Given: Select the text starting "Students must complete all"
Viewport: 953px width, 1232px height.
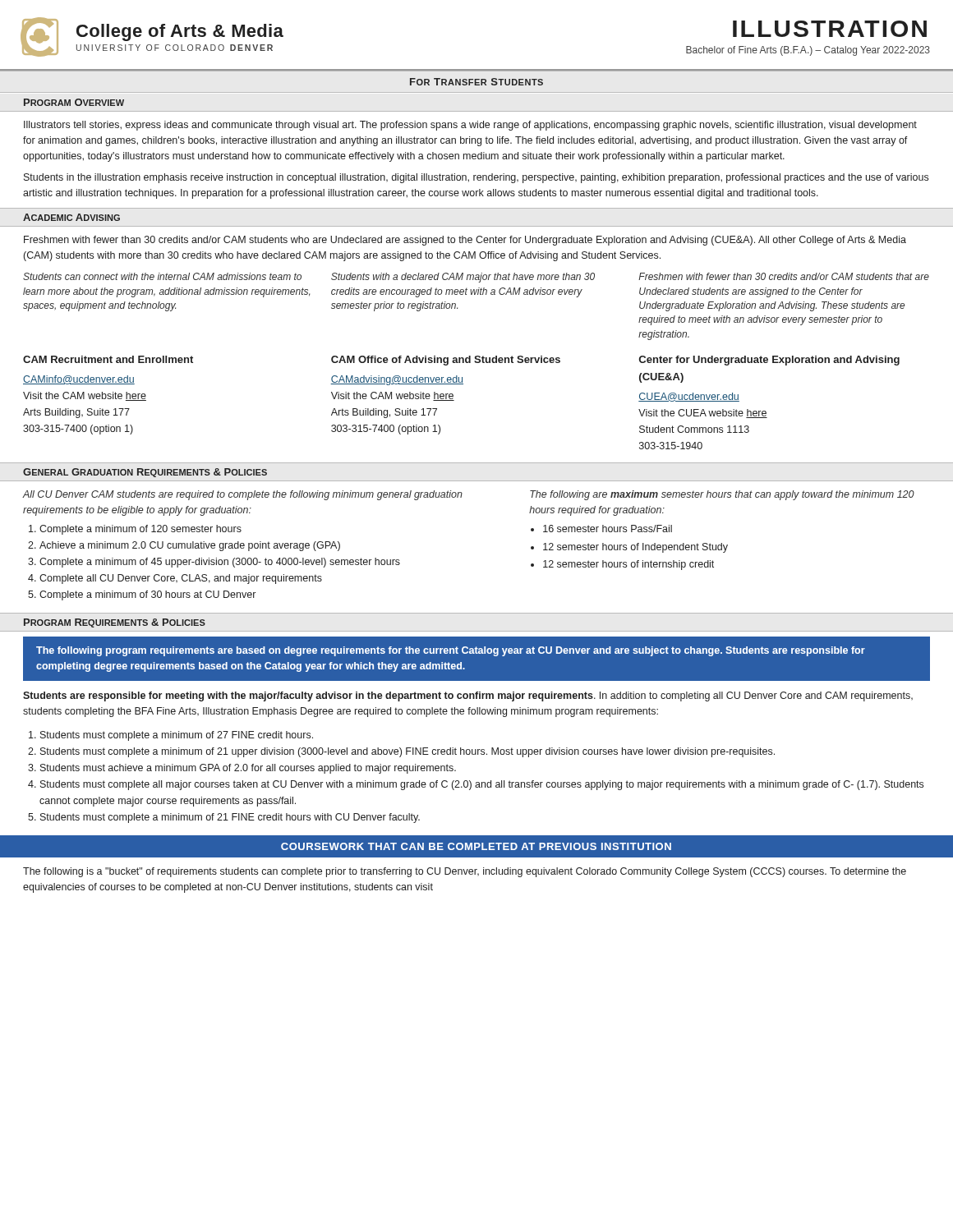Looking at the screenshot, I should [482, 793].
